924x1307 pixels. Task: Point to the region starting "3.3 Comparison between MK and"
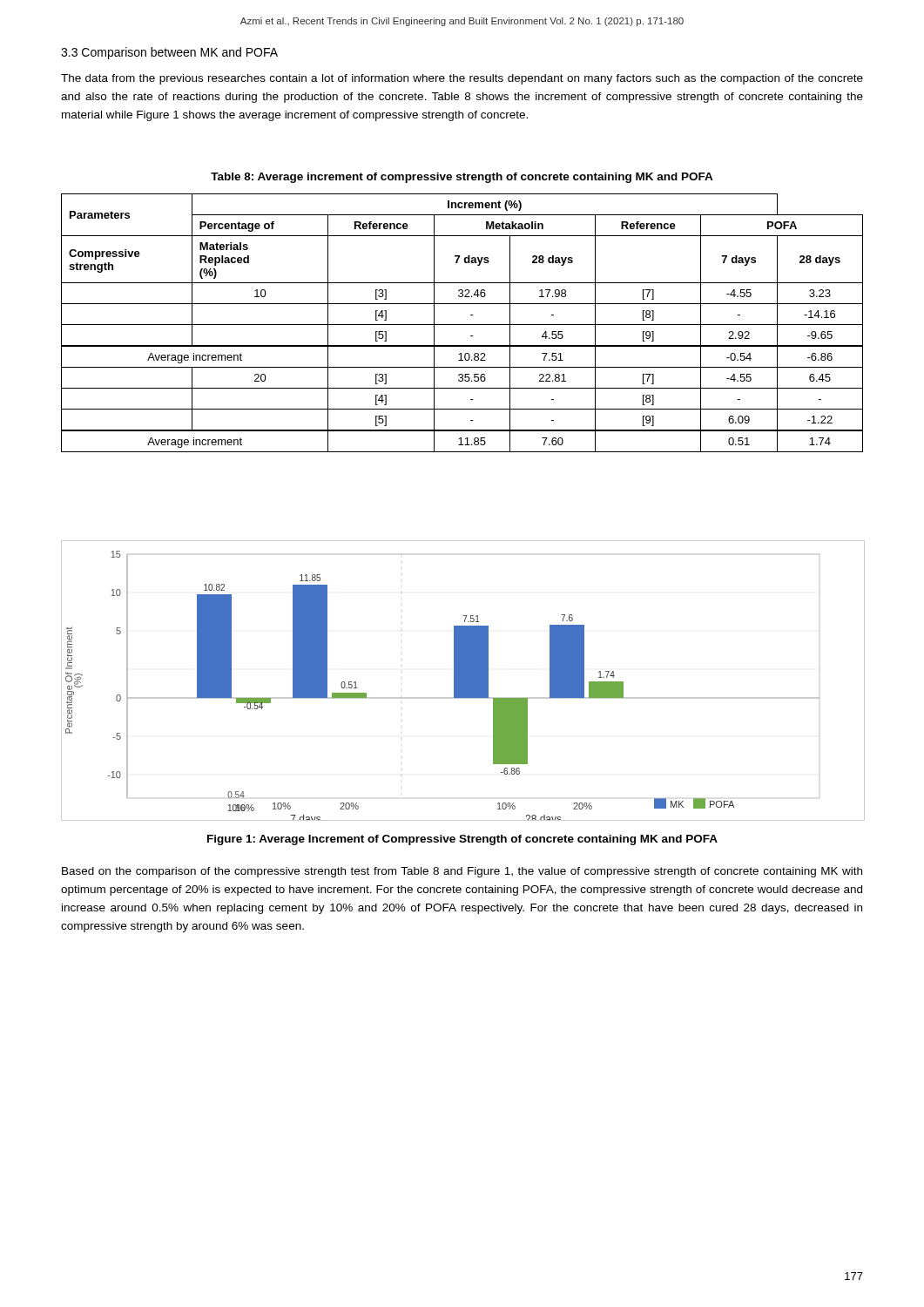click(169, 52)
